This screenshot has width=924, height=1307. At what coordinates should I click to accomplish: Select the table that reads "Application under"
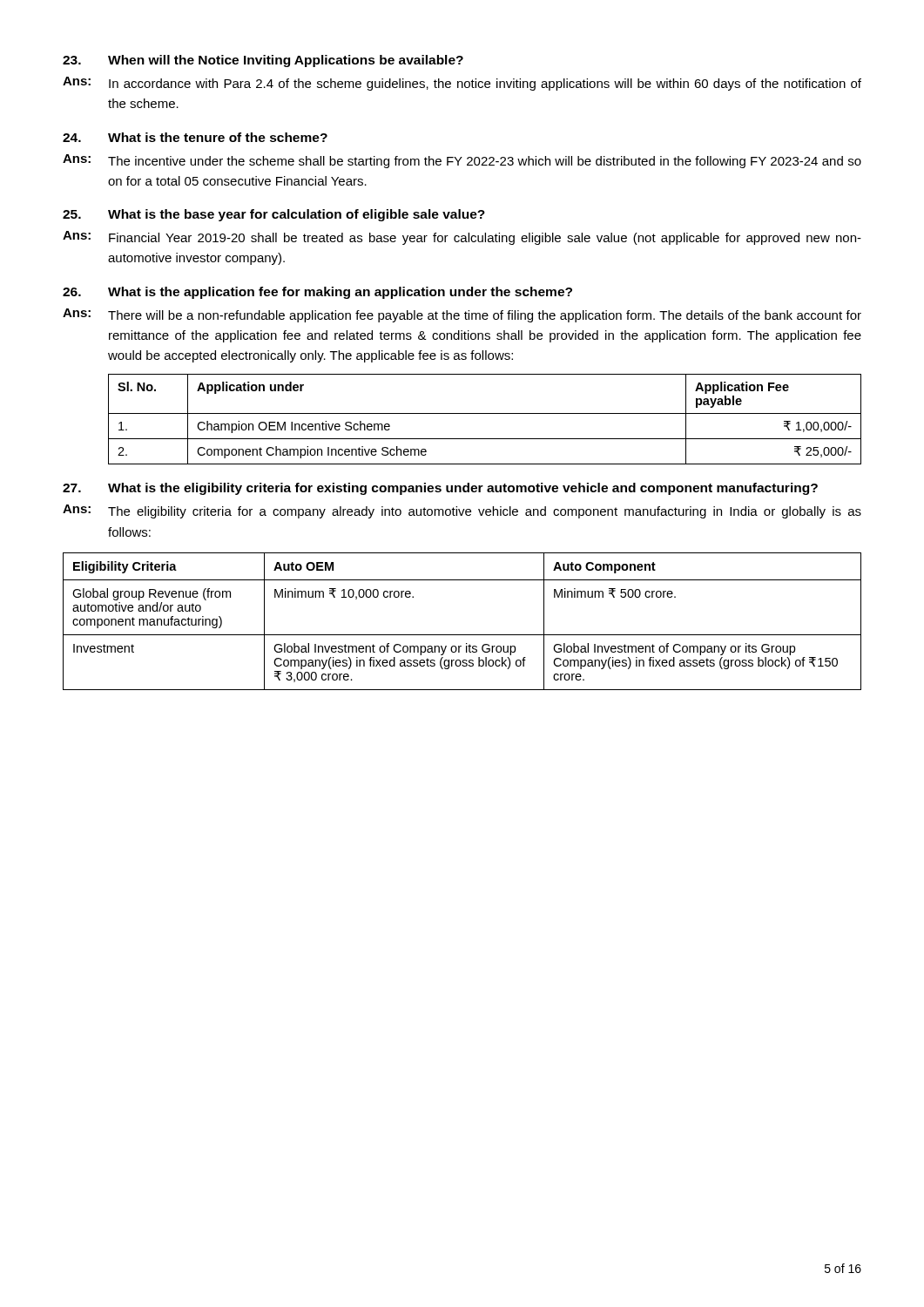485,419
